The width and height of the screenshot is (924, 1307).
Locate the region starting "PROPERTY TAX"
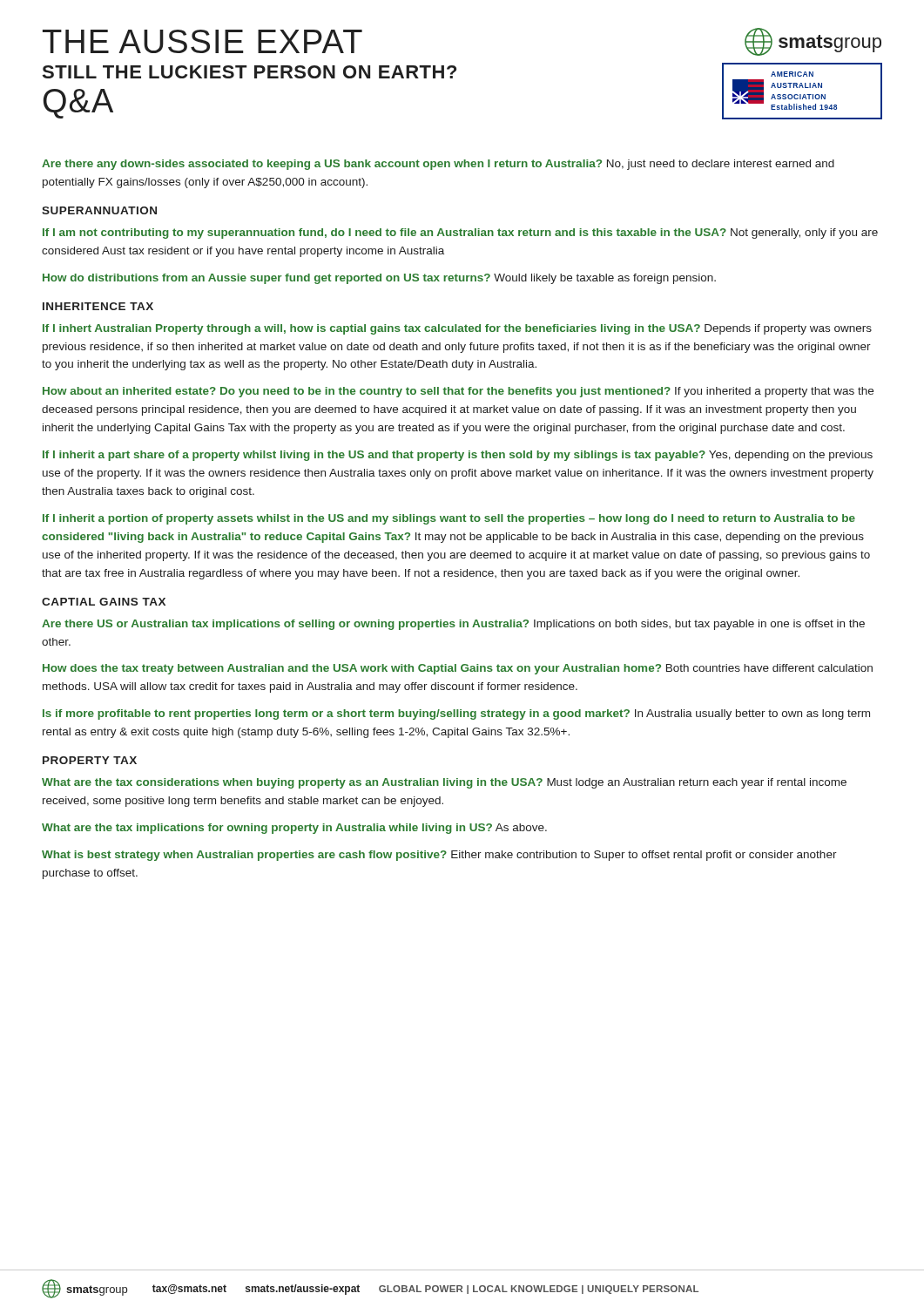pyautogui.click(x=90, y=760)
